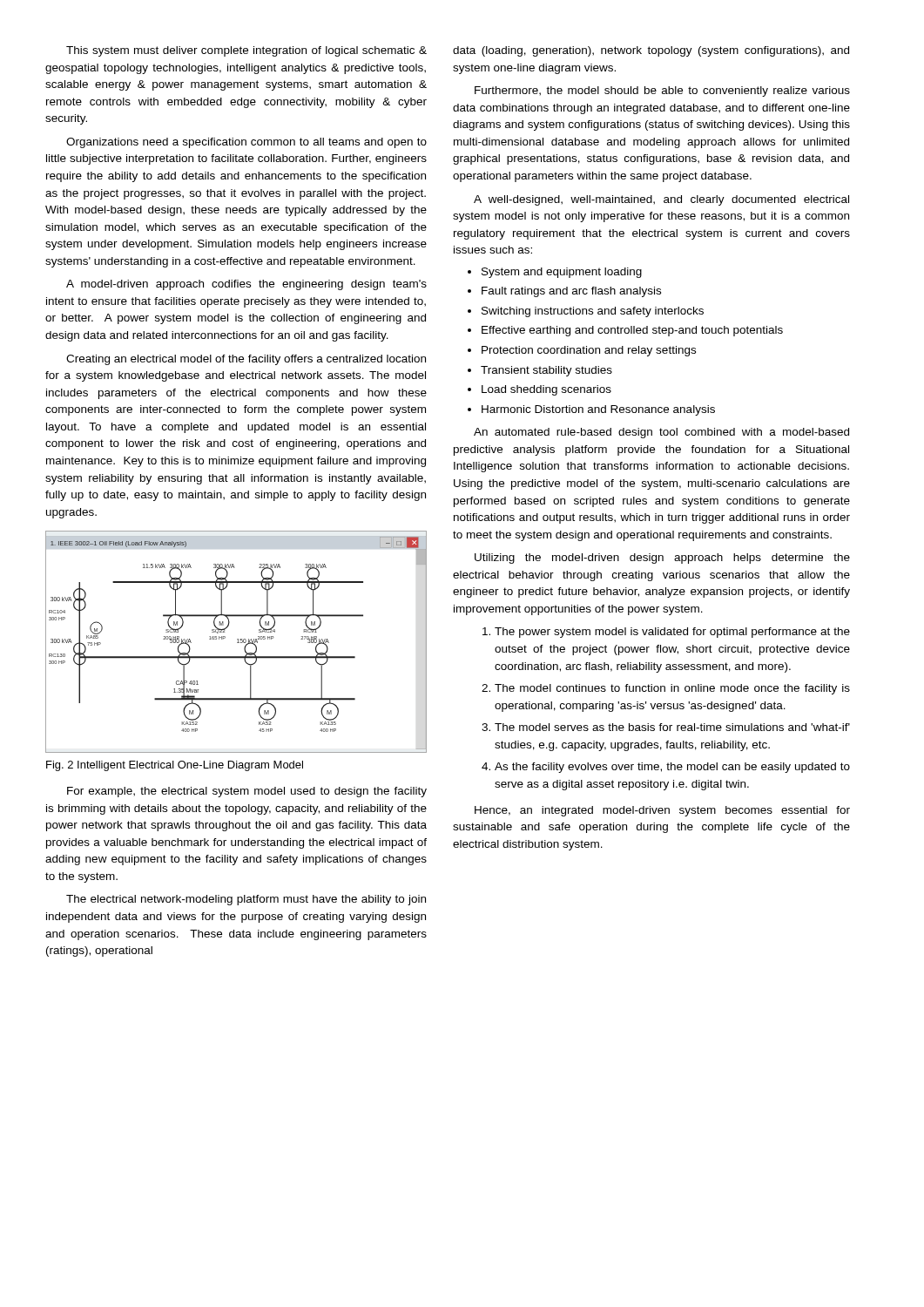Locate the block of text that opens with "The model serves as the basis"
This screenshot has height=1307, width=924.
point(664,736)
